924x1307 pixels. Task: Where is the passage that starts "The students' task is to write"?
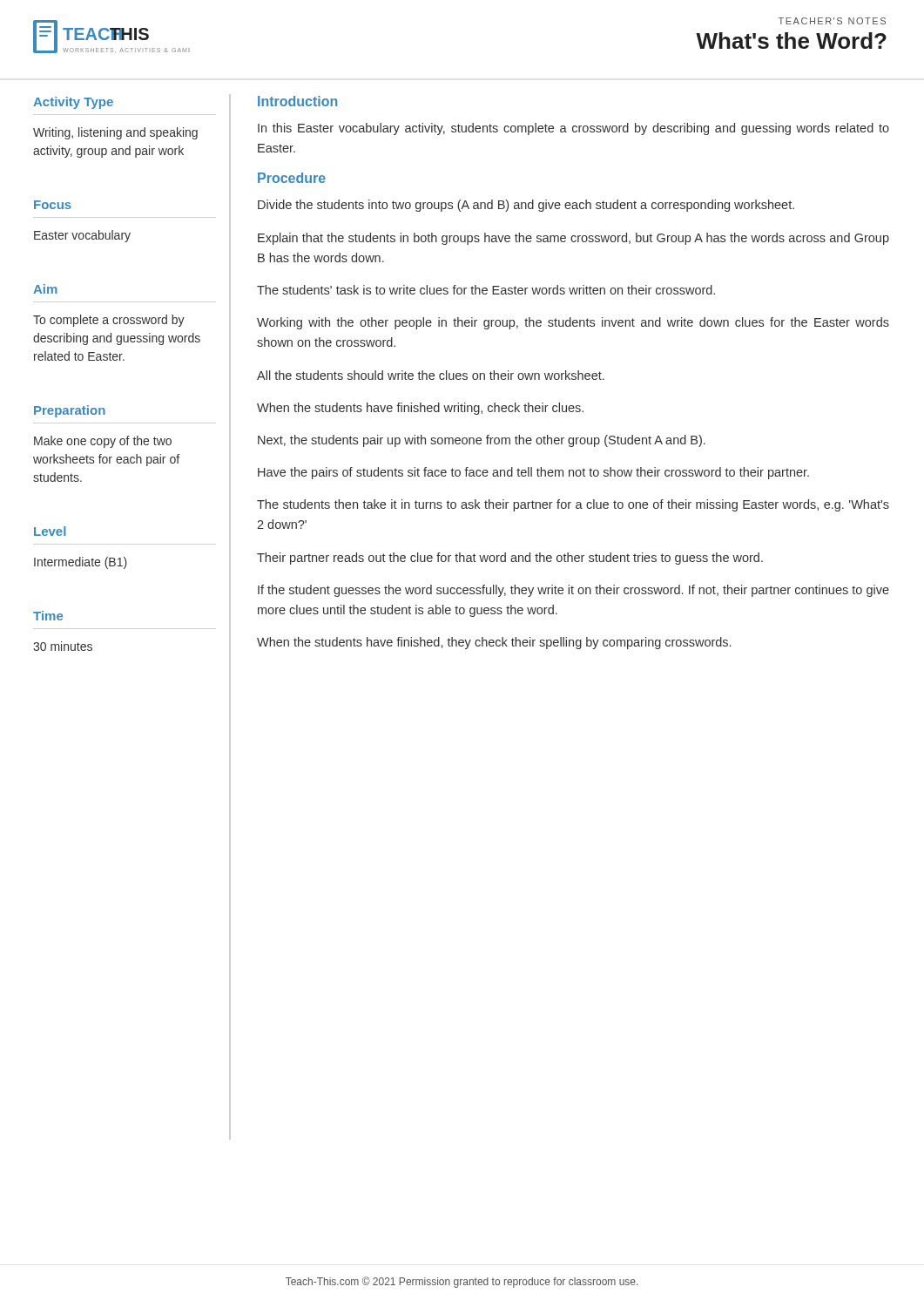pyautogui.click(x=573, y=291)
